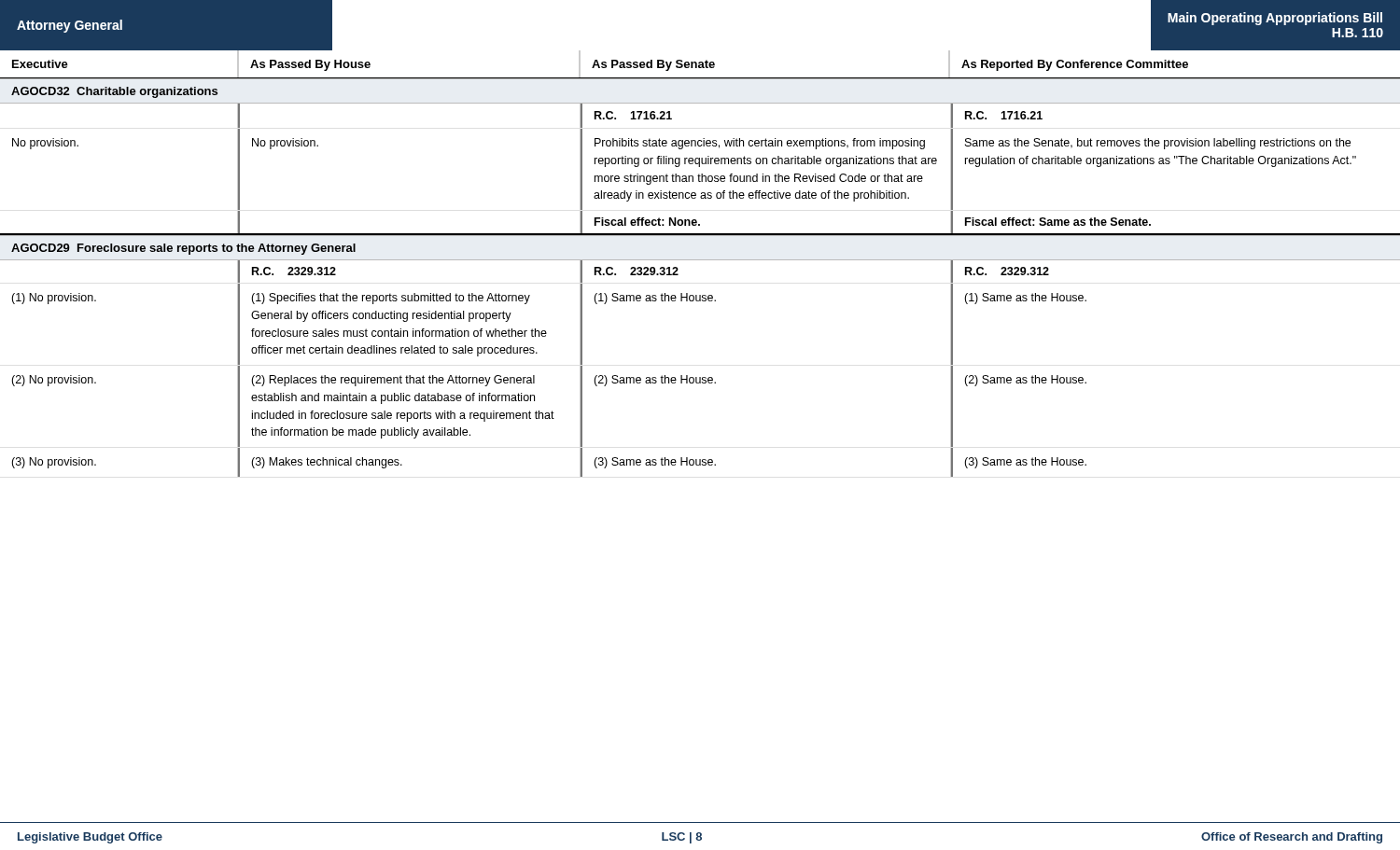Screen dimensions: 850x1400
Task: Point to the section header beginning "AGOCD29 Foreclosure sale reports to"
Action: [x=184, y=248]
